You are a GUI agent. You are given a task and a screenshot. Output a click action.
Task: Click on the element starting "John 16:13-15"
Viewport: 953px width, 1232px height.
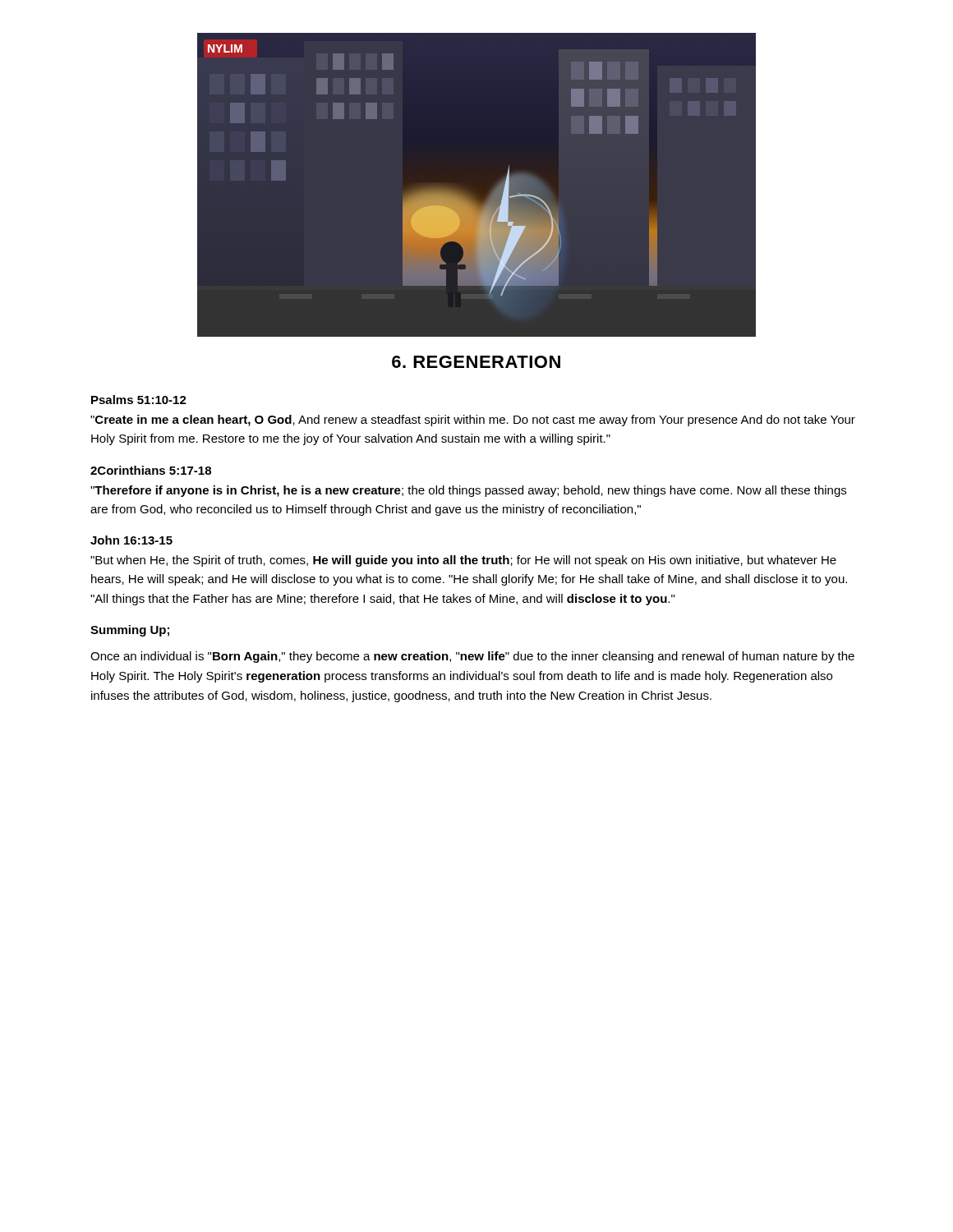point(131,540)
